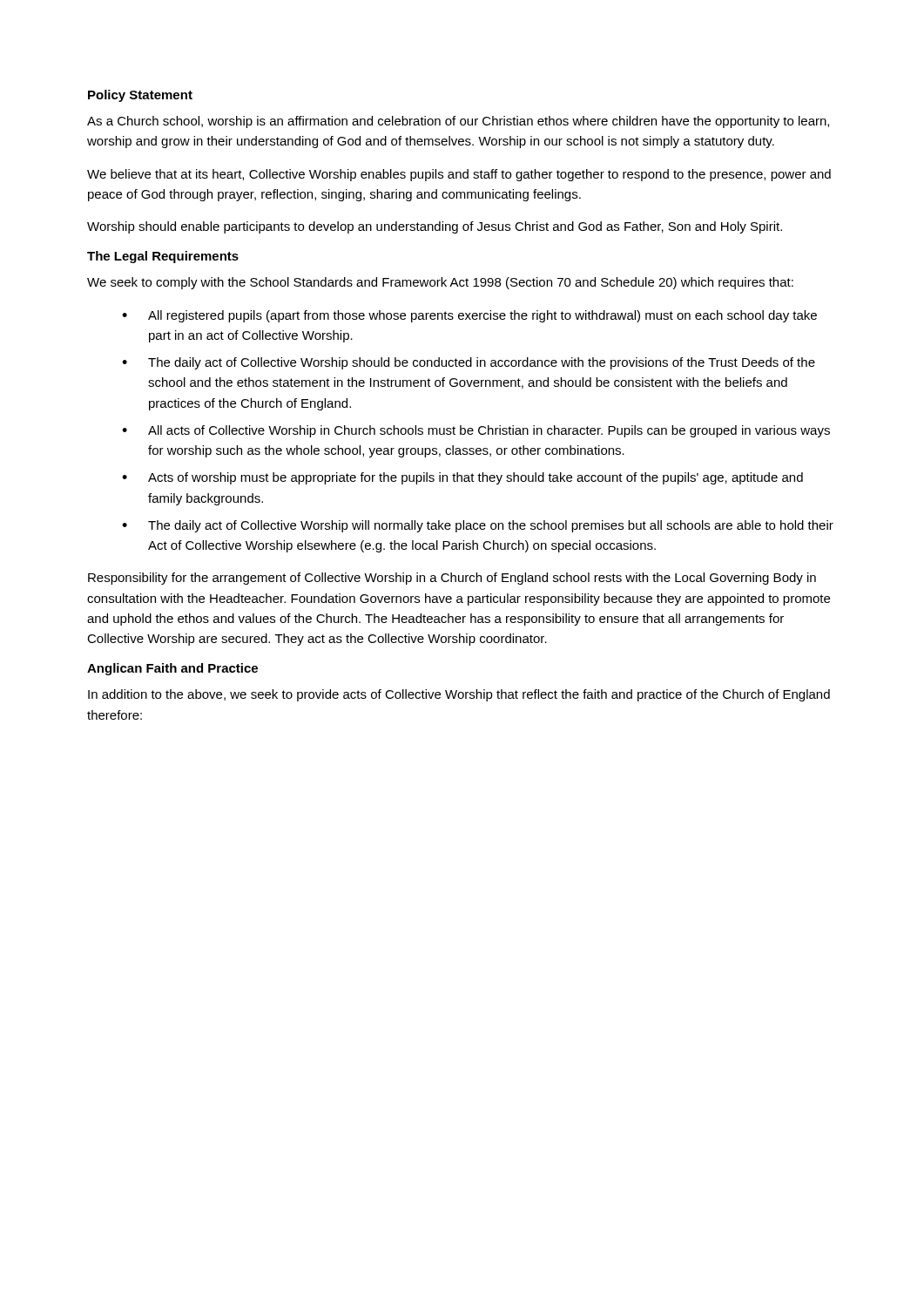924x1307 pixels.
Task: Find the block on this page that starts "We seek to"
Action: [441, 282]
